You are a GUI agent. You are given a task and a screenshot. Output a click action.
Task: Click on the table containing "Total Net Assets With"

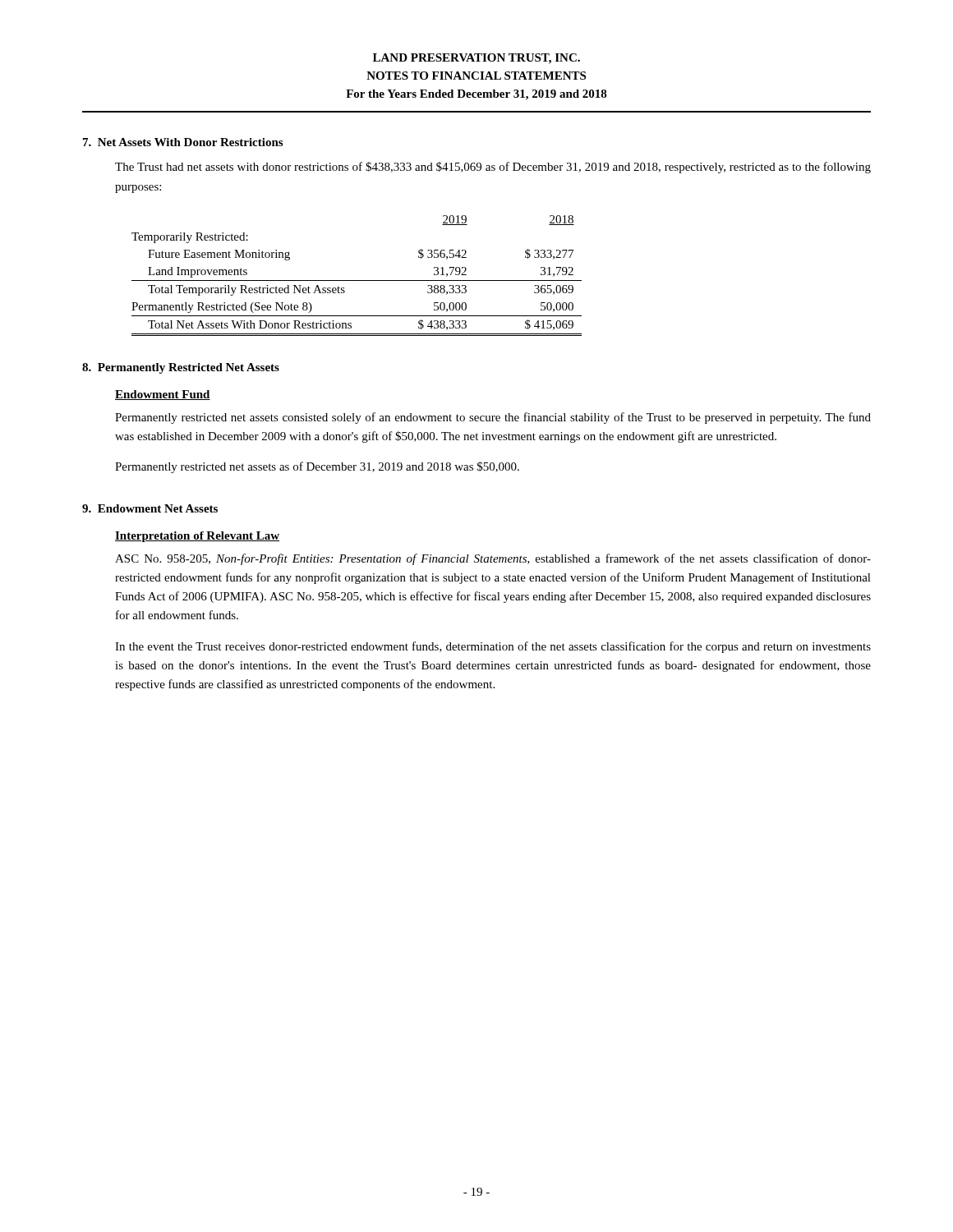[476, 273]
